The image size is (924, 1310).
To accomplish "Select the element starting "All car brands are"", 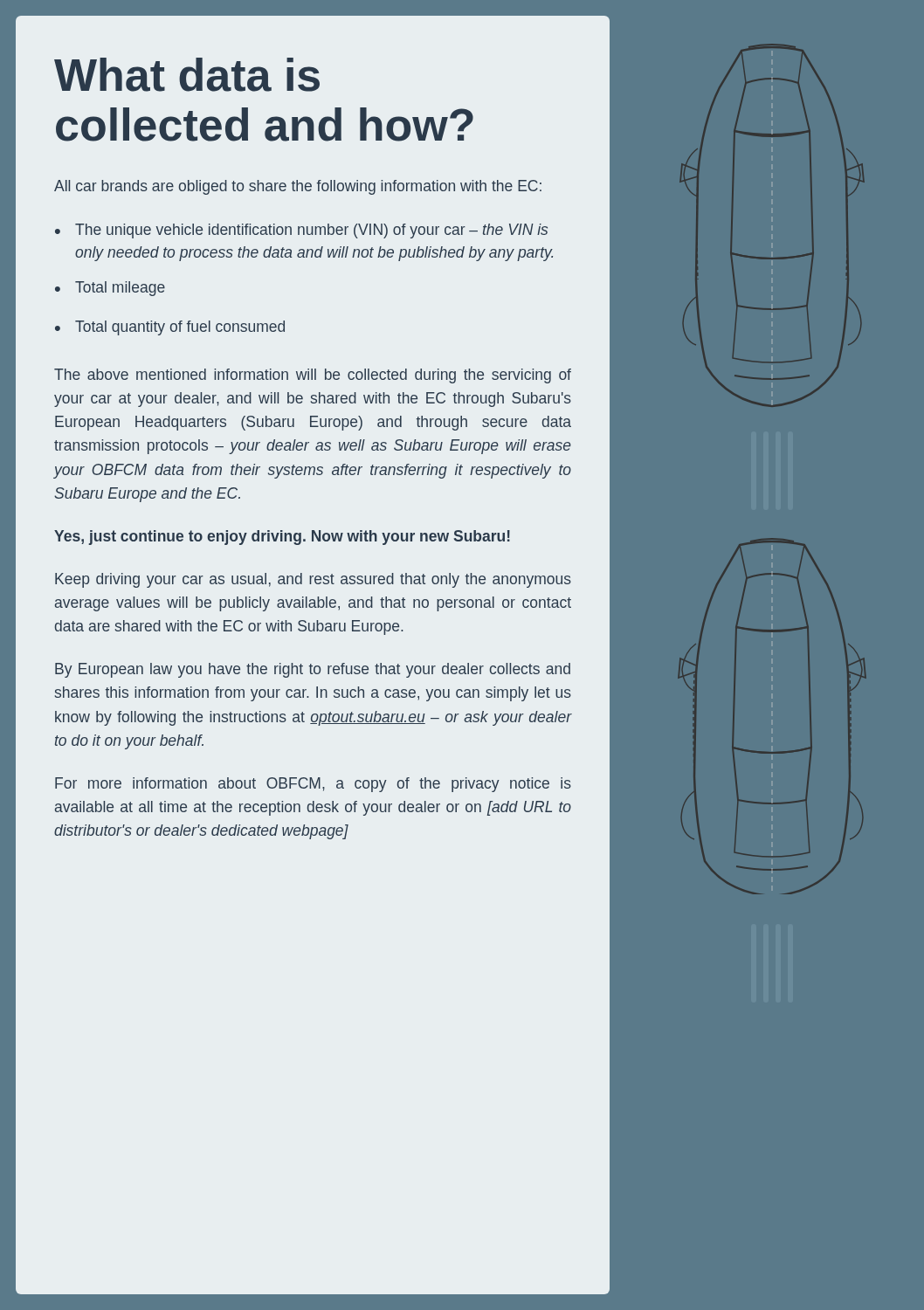I will (298, 186).
